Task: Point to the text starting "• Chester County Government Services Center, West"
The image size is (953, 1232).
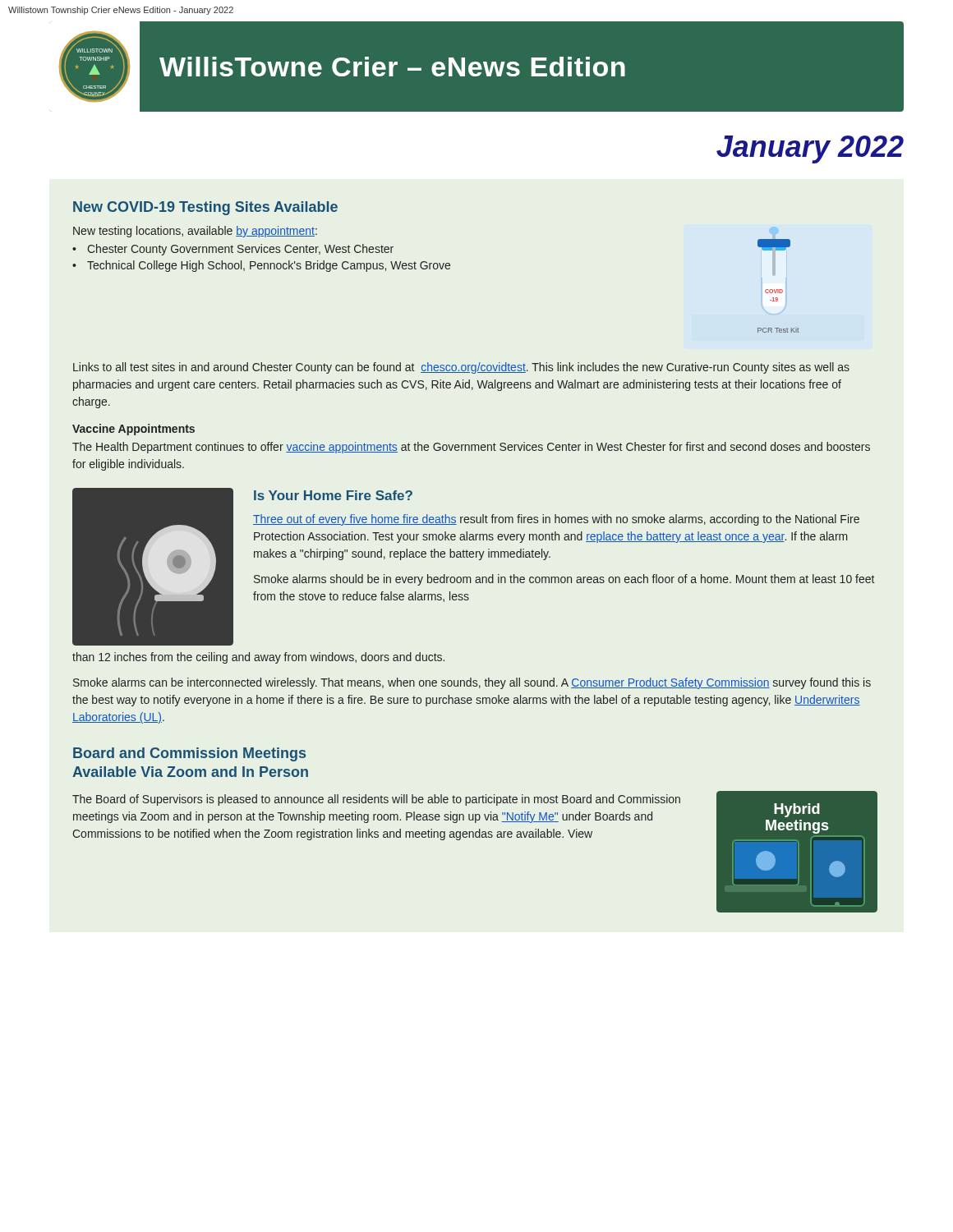Action: point(233,249)
